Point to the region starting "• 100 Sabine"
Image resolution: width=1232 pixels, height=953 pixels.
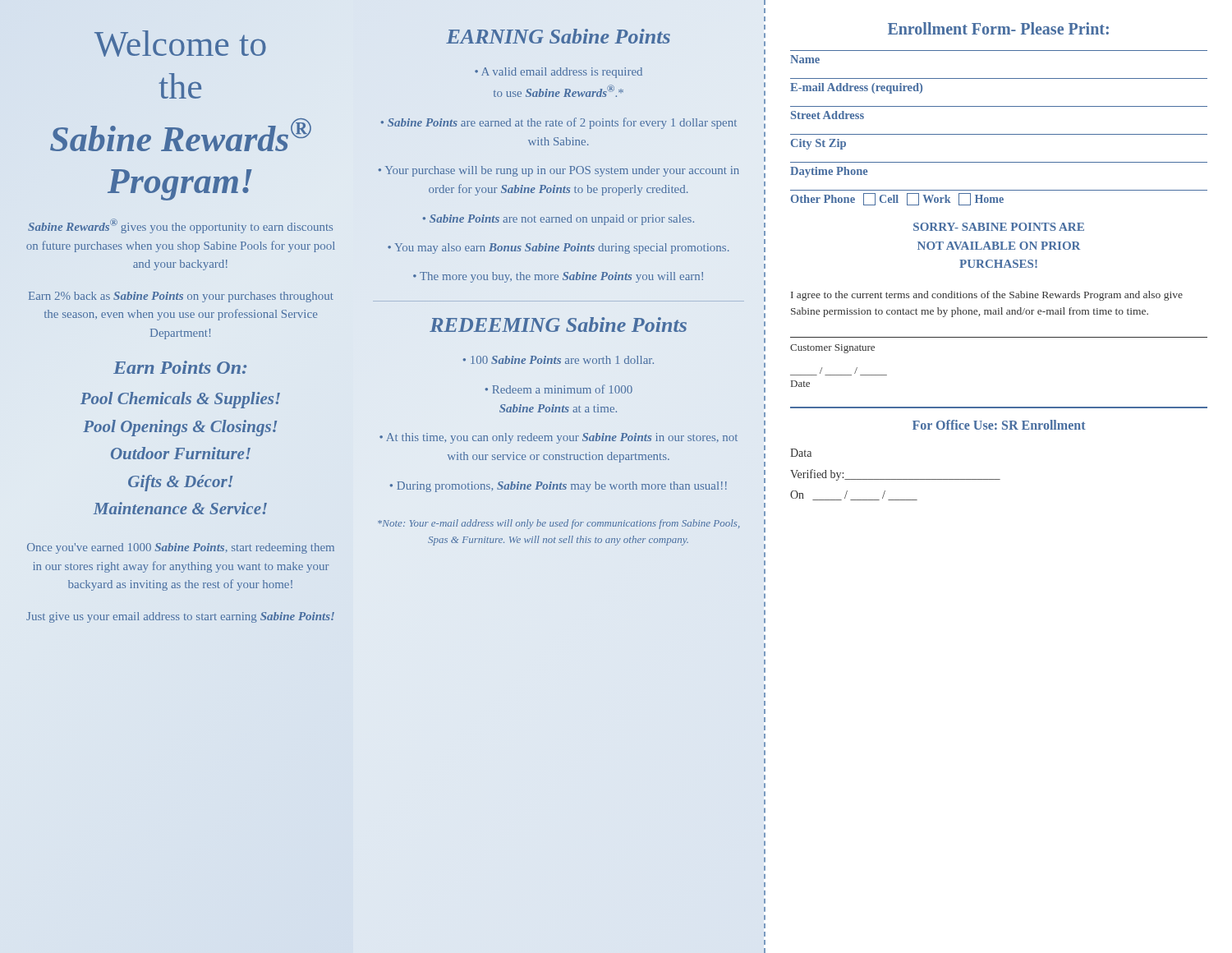pyautogui.click(x=559, y=360)
